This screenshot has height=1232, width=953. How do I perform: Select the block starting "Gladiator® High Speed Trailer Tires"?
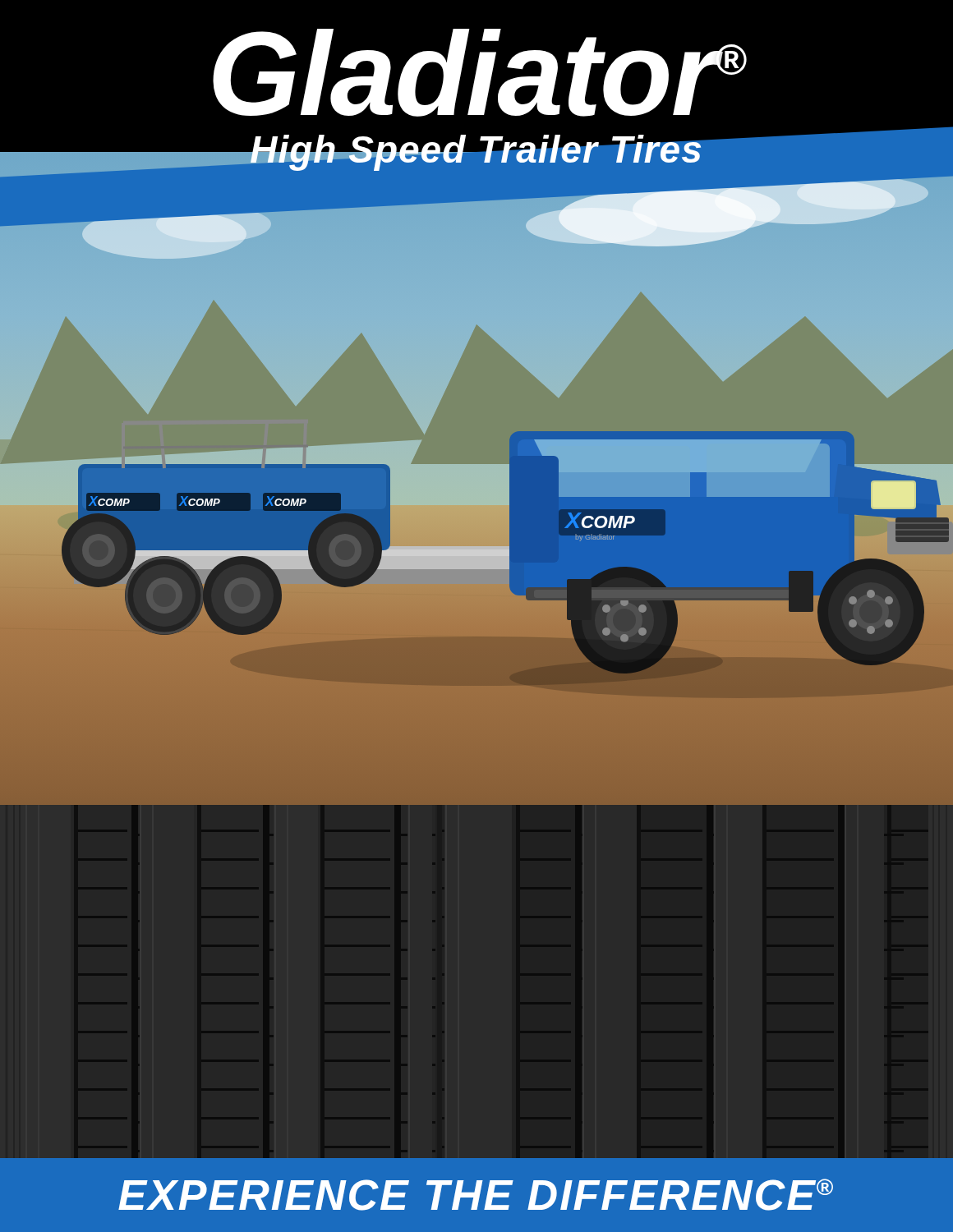[476, 93]
